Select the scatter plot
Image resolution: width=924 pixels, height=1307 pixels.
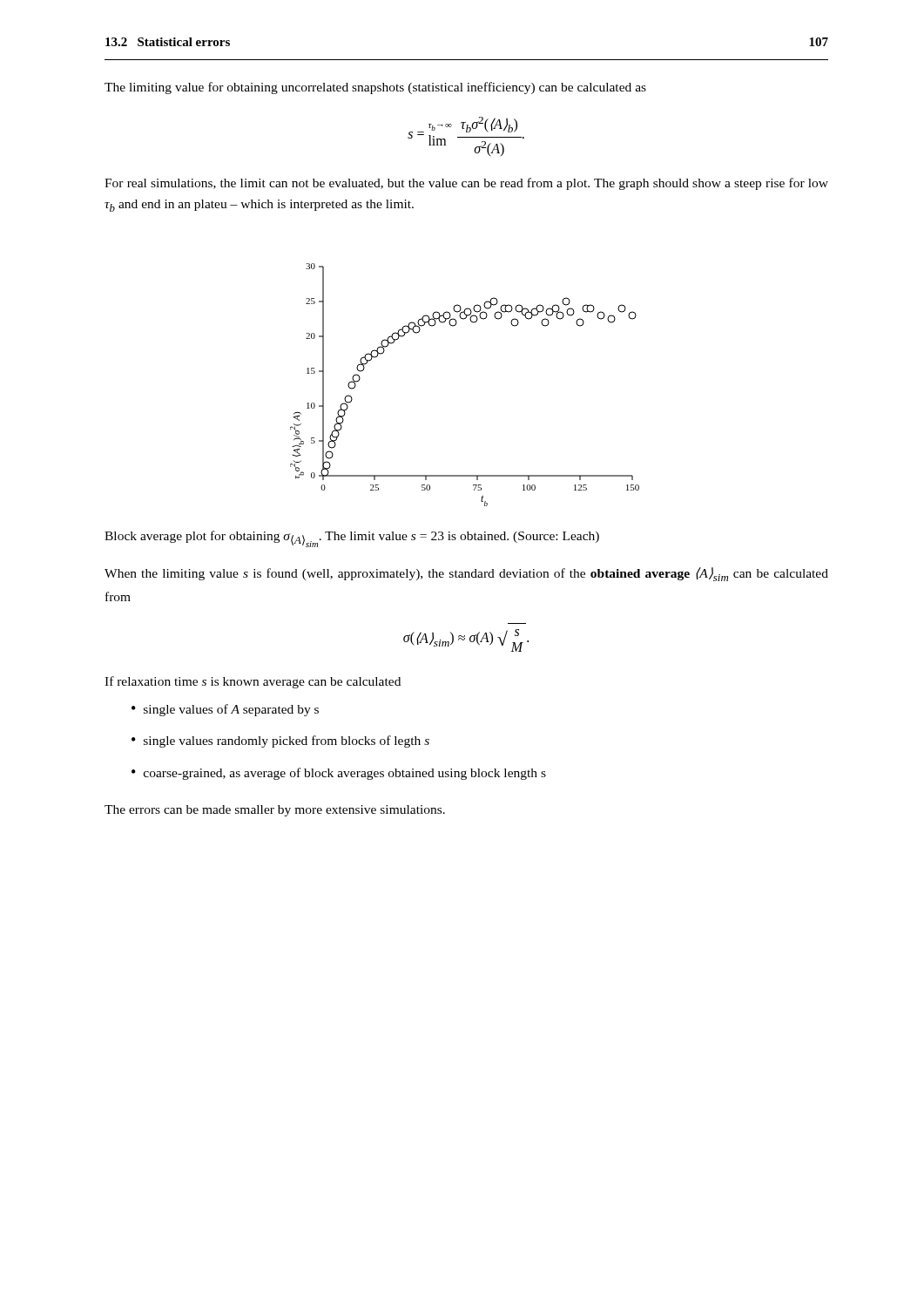point(466,382)
